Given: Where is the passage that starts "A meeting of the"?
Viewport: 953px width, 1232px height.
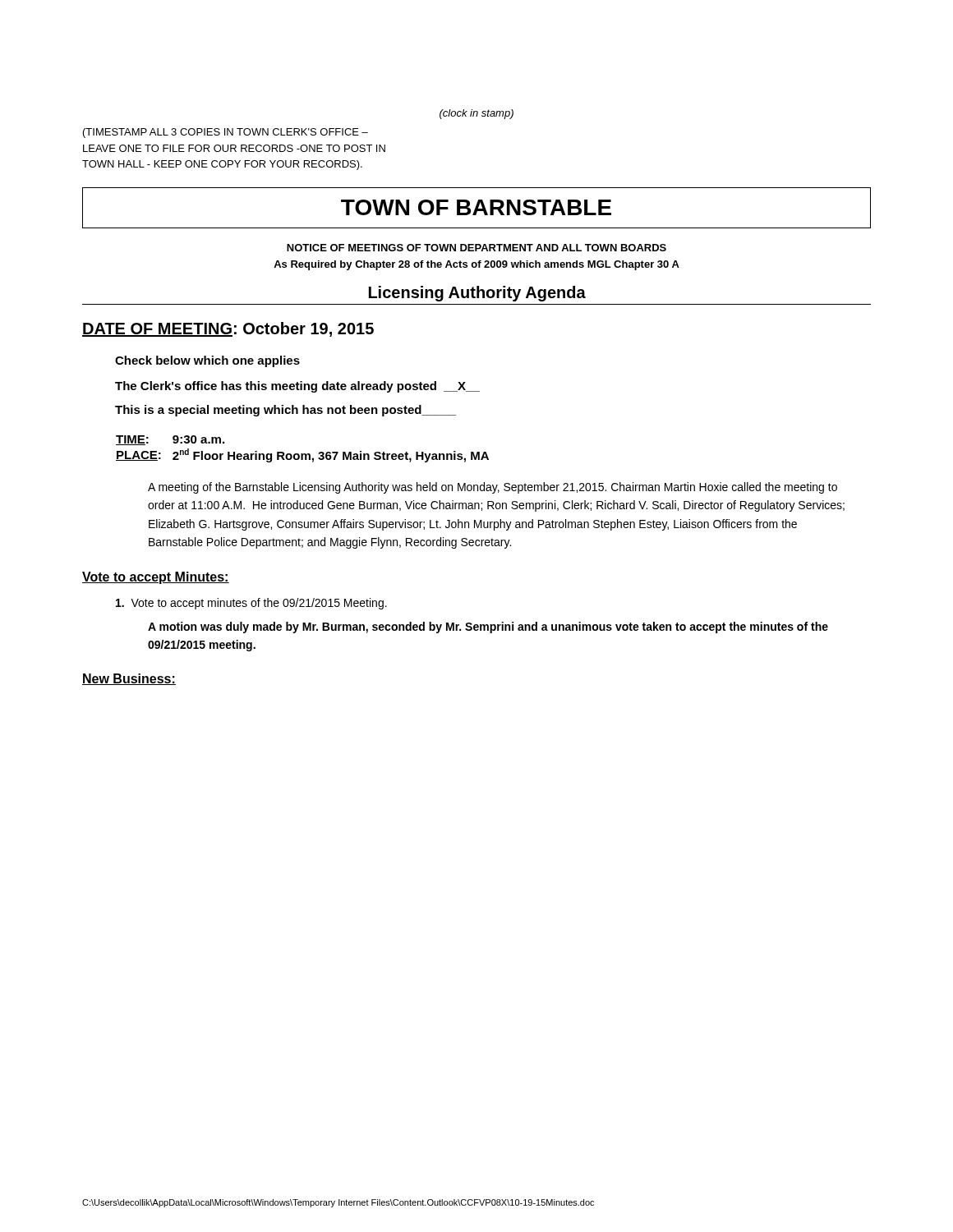Looking at the screenshot, I should tap(497, 515).
